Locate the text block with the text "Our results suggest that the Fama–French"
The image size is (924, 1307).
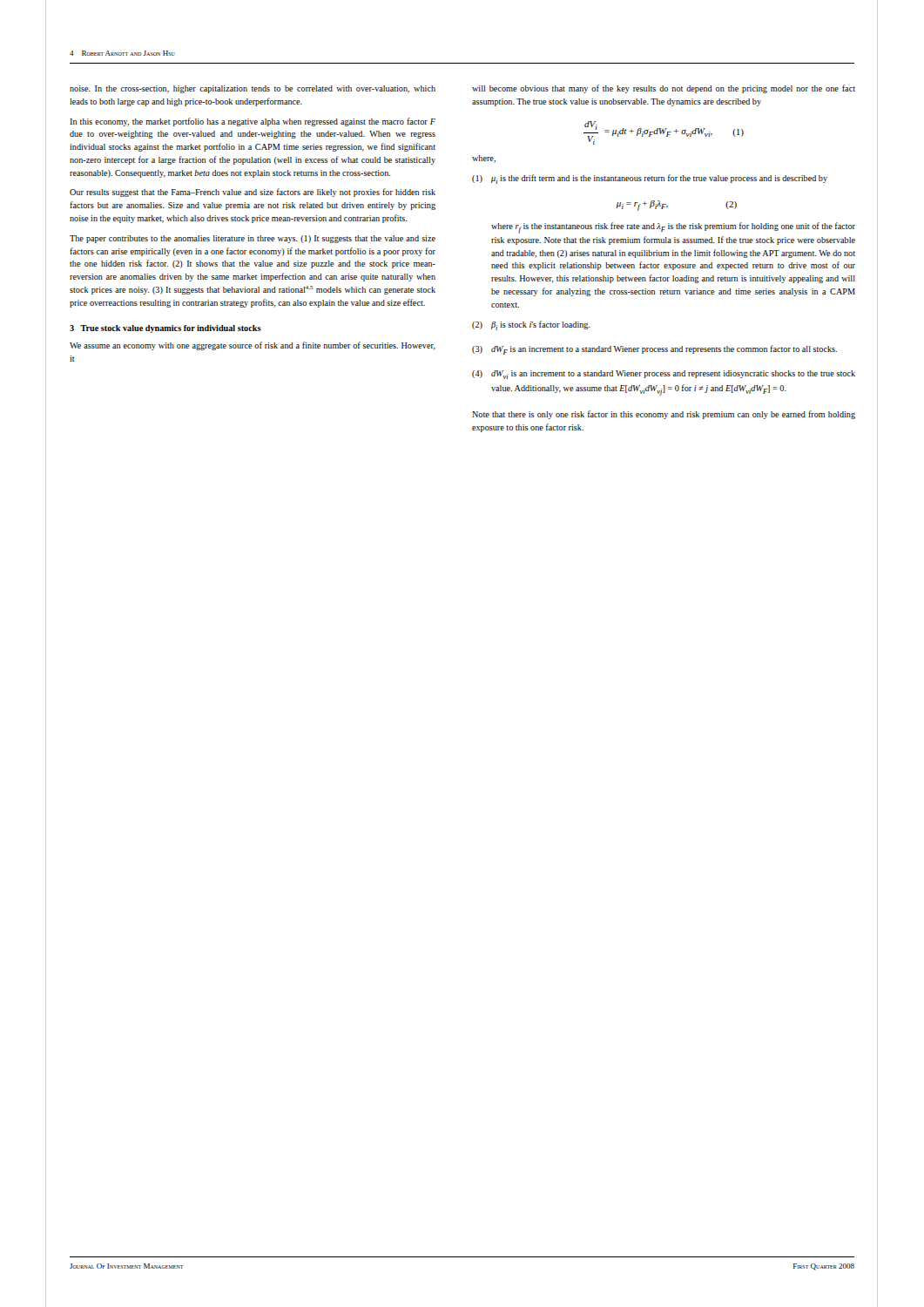pos(253,206)
